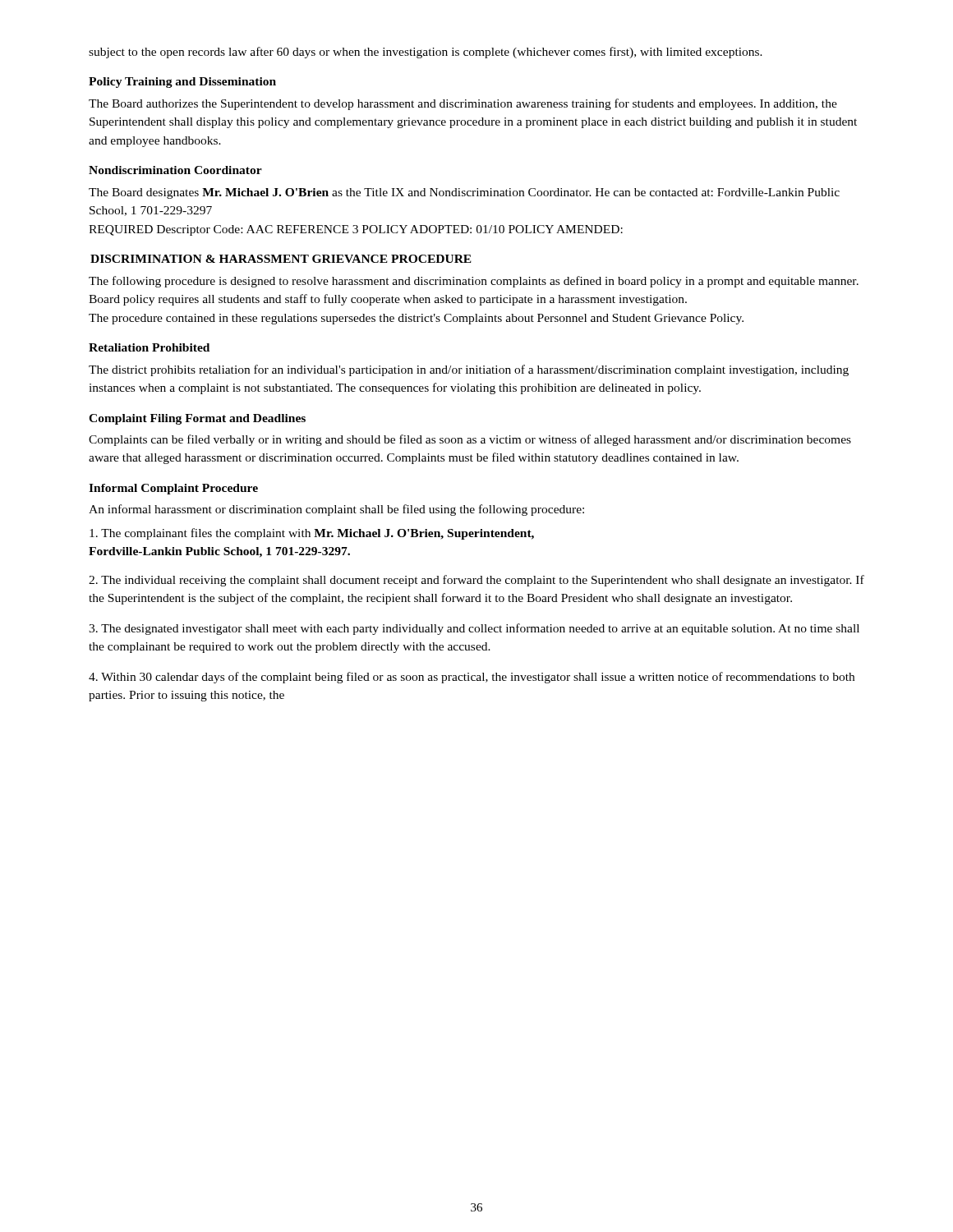Click the passage that begins "The district prohibits"
This screenshot has width=953, height=1232.
(476, 379)
